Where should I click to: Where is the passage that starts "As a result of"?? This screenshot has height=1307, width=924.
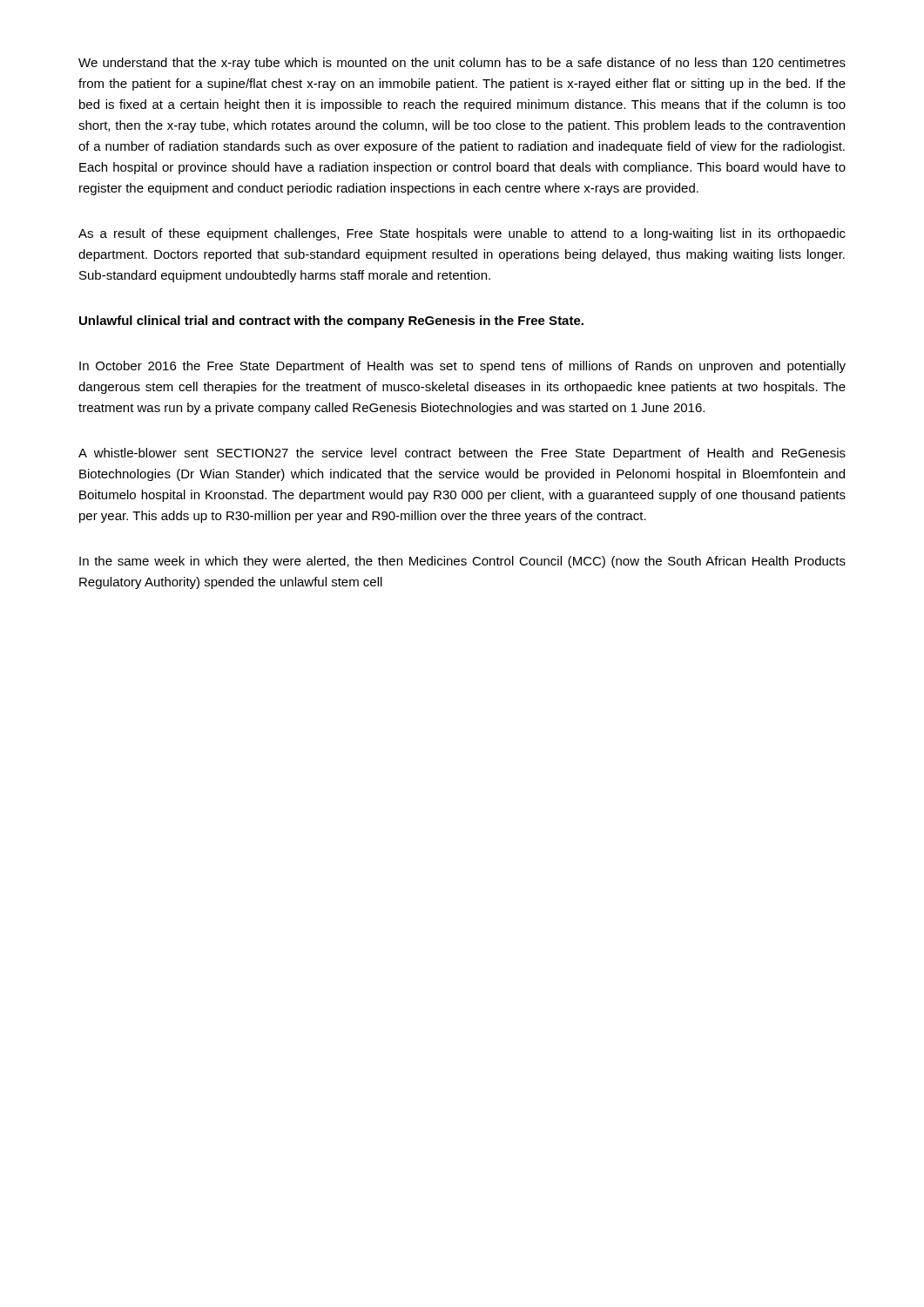pyautogui.click(x=462, y=254)
